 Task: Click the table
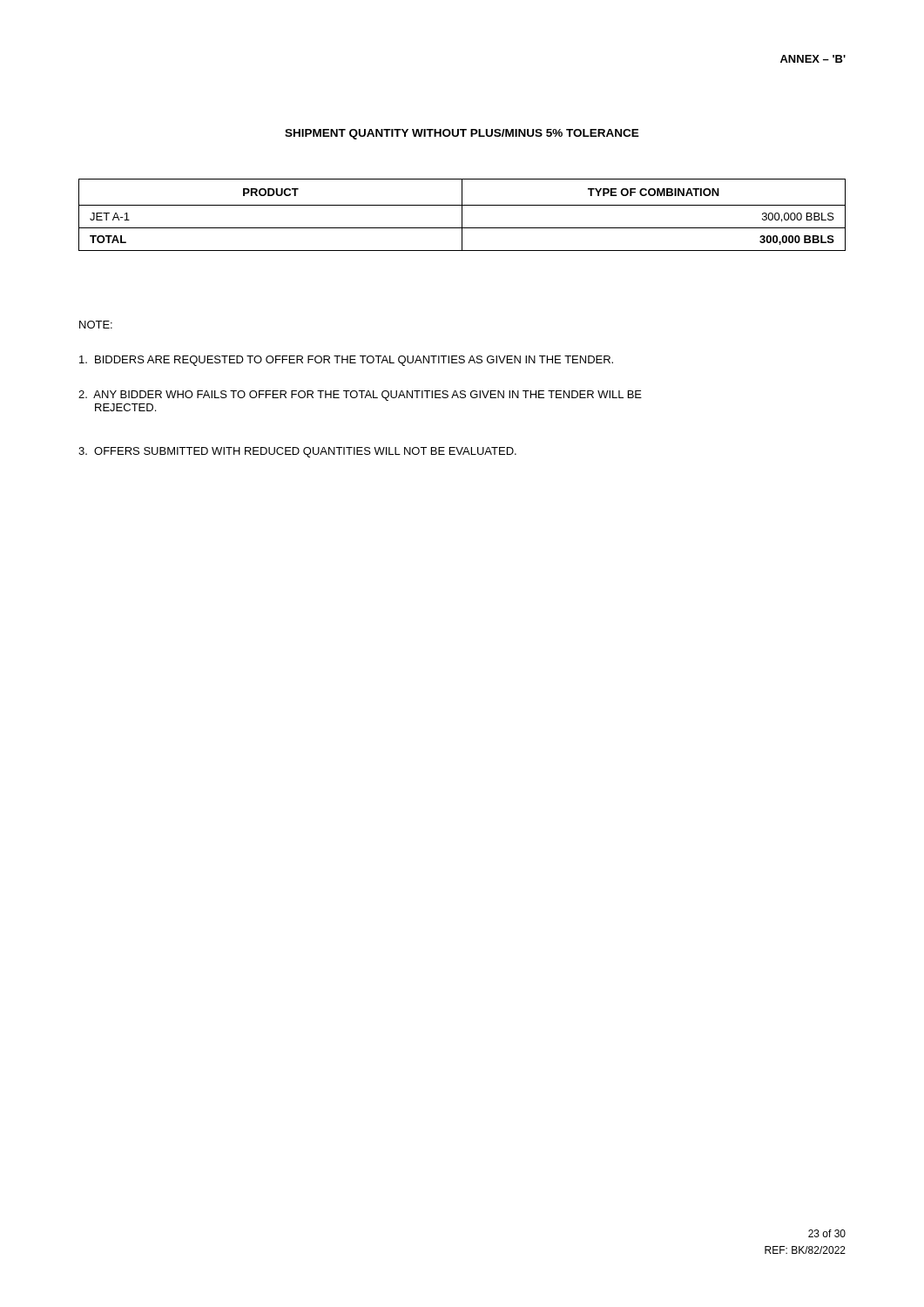click(462, 215)
